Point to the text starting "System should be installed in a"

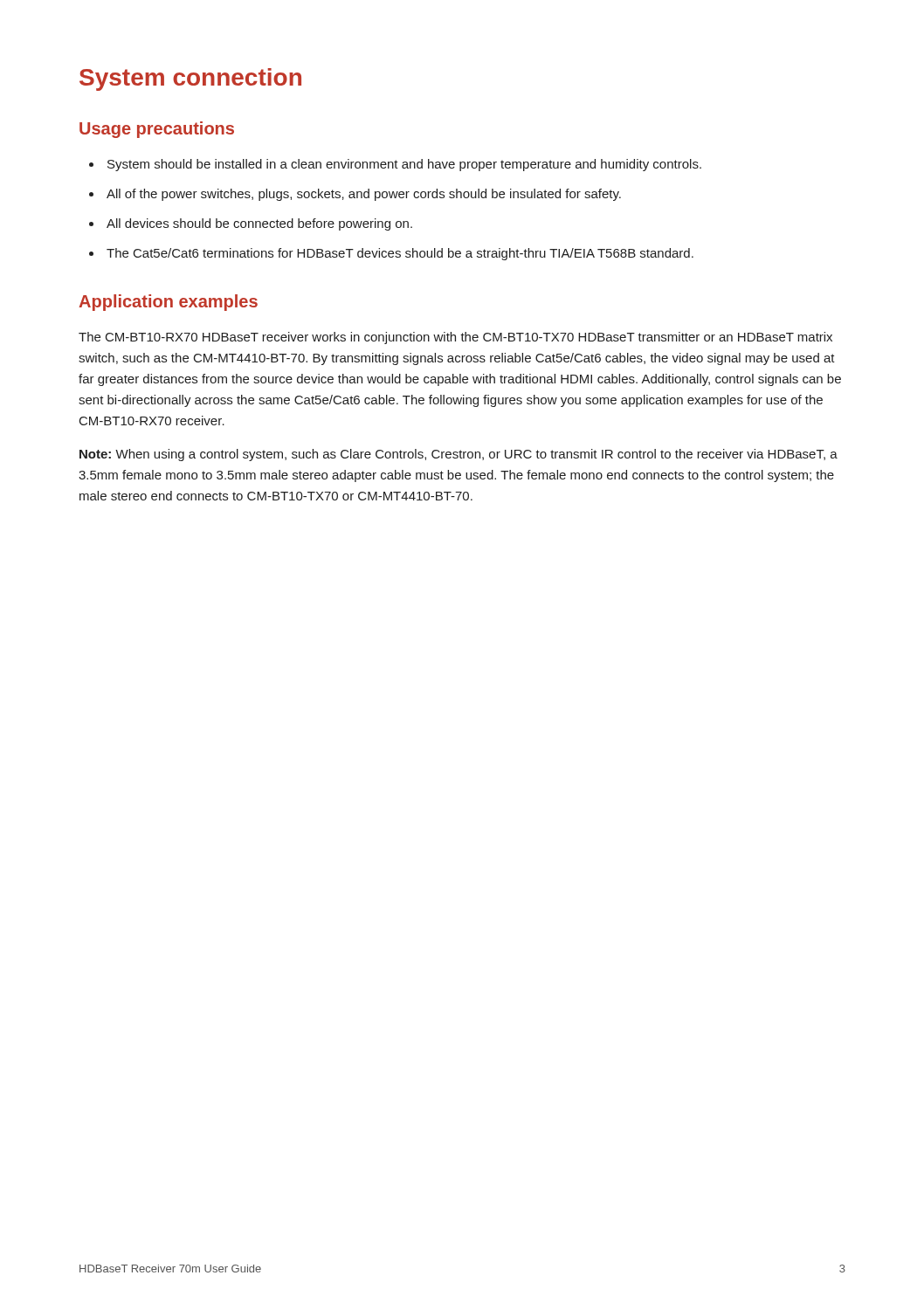pos(474,164)
